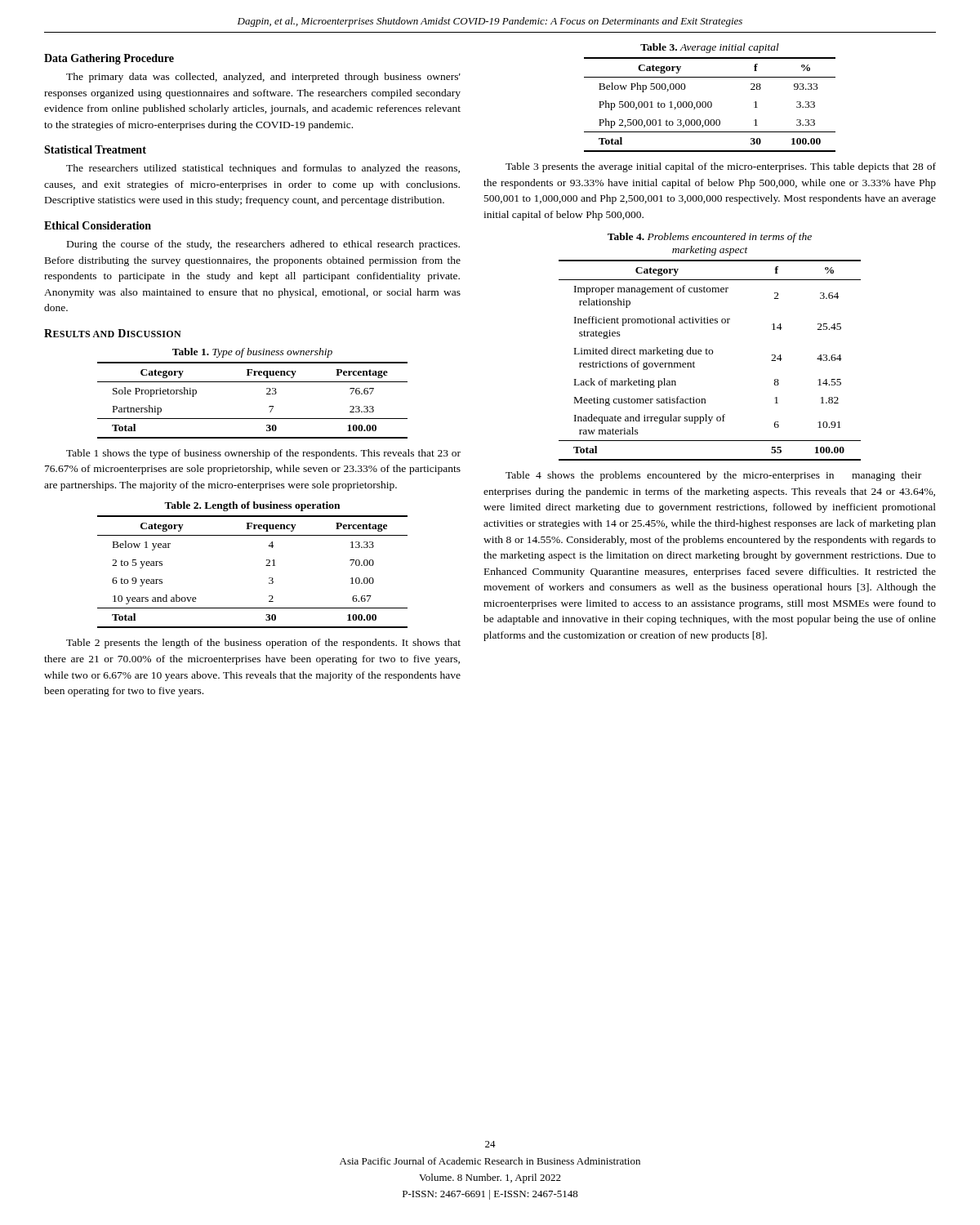Point to the text block starting "Data Gathering Procedure"
Viewport: 980px width, 1225px height.
click(x=109, y=58)
